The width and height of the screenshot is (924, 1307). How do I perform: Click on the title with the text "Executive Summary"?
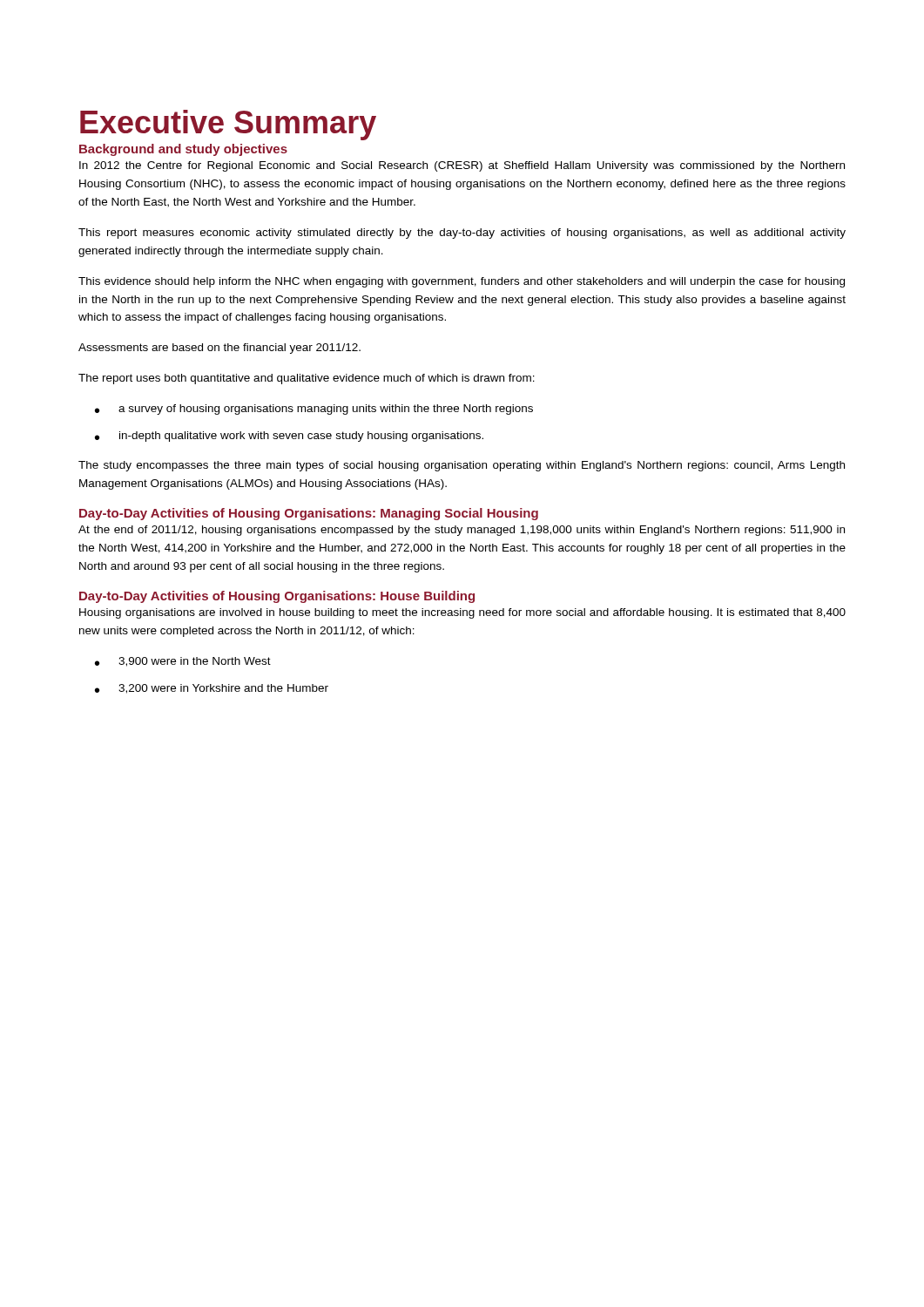pos(227,122)
